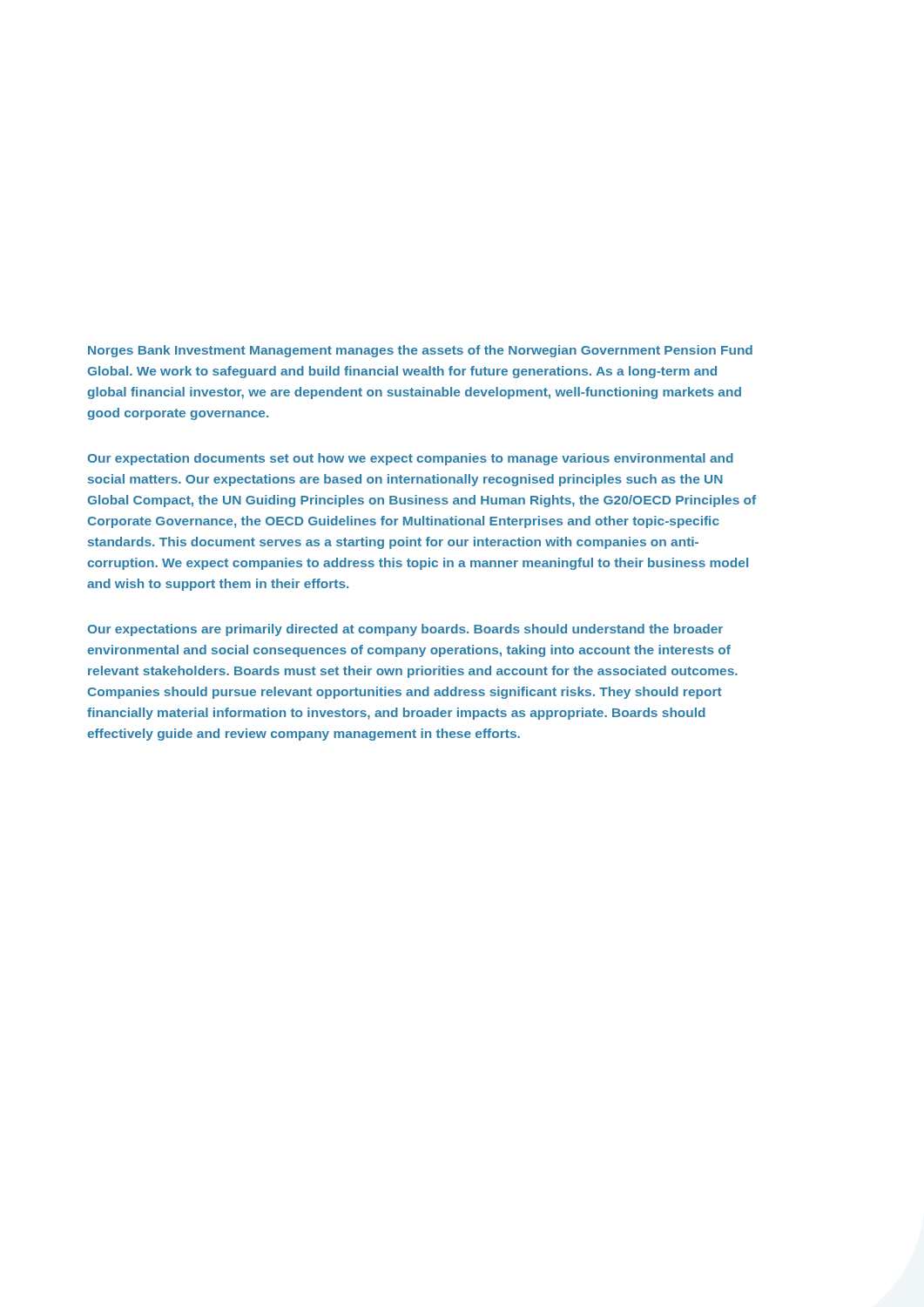Find the block on this page that starts "Our expectations are primarily directed at company boards."
924x1307 pixels.
tap(413, 681)
